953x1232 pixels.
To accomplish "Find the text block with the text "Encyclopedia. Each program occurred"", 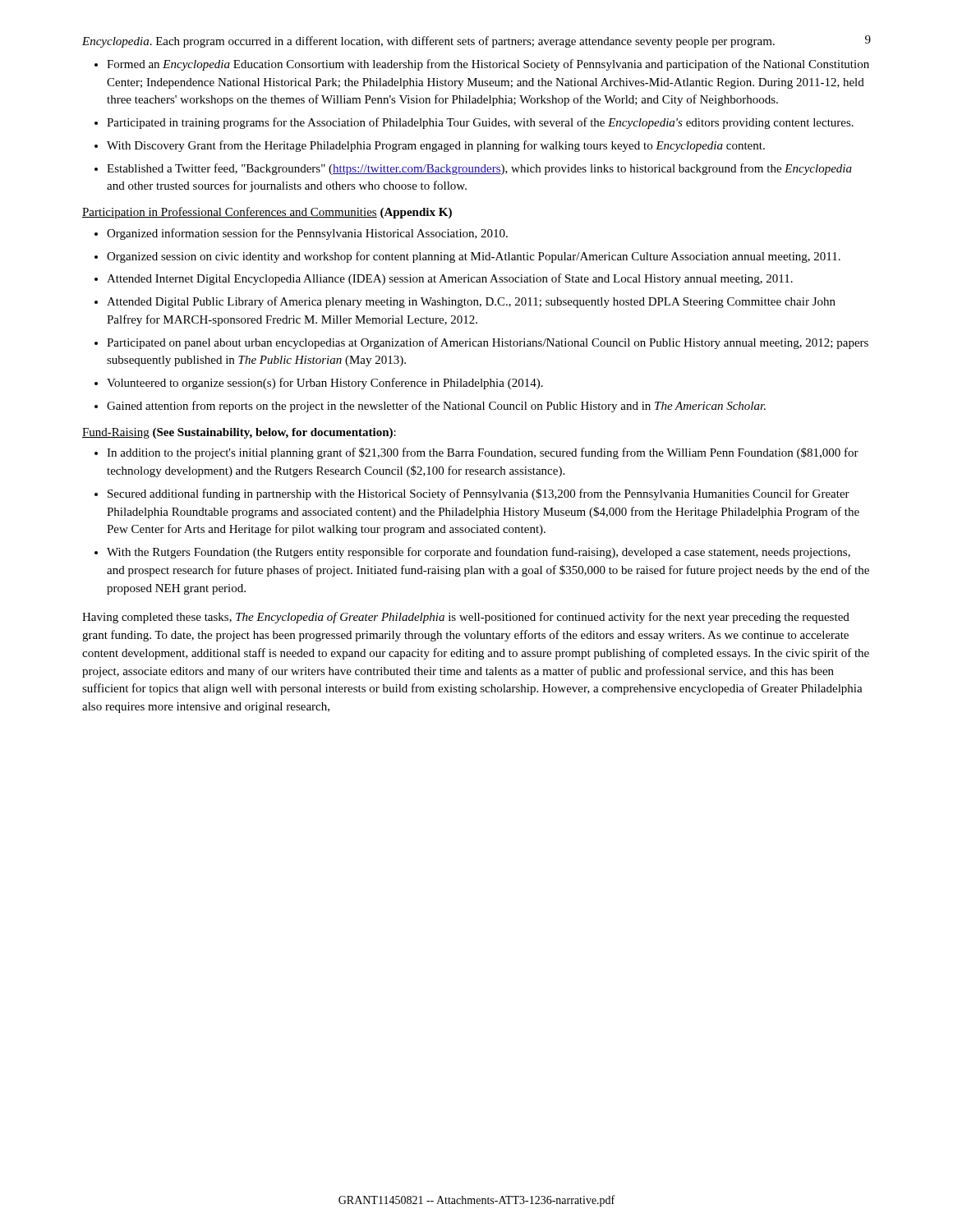I will click(429, 41).
